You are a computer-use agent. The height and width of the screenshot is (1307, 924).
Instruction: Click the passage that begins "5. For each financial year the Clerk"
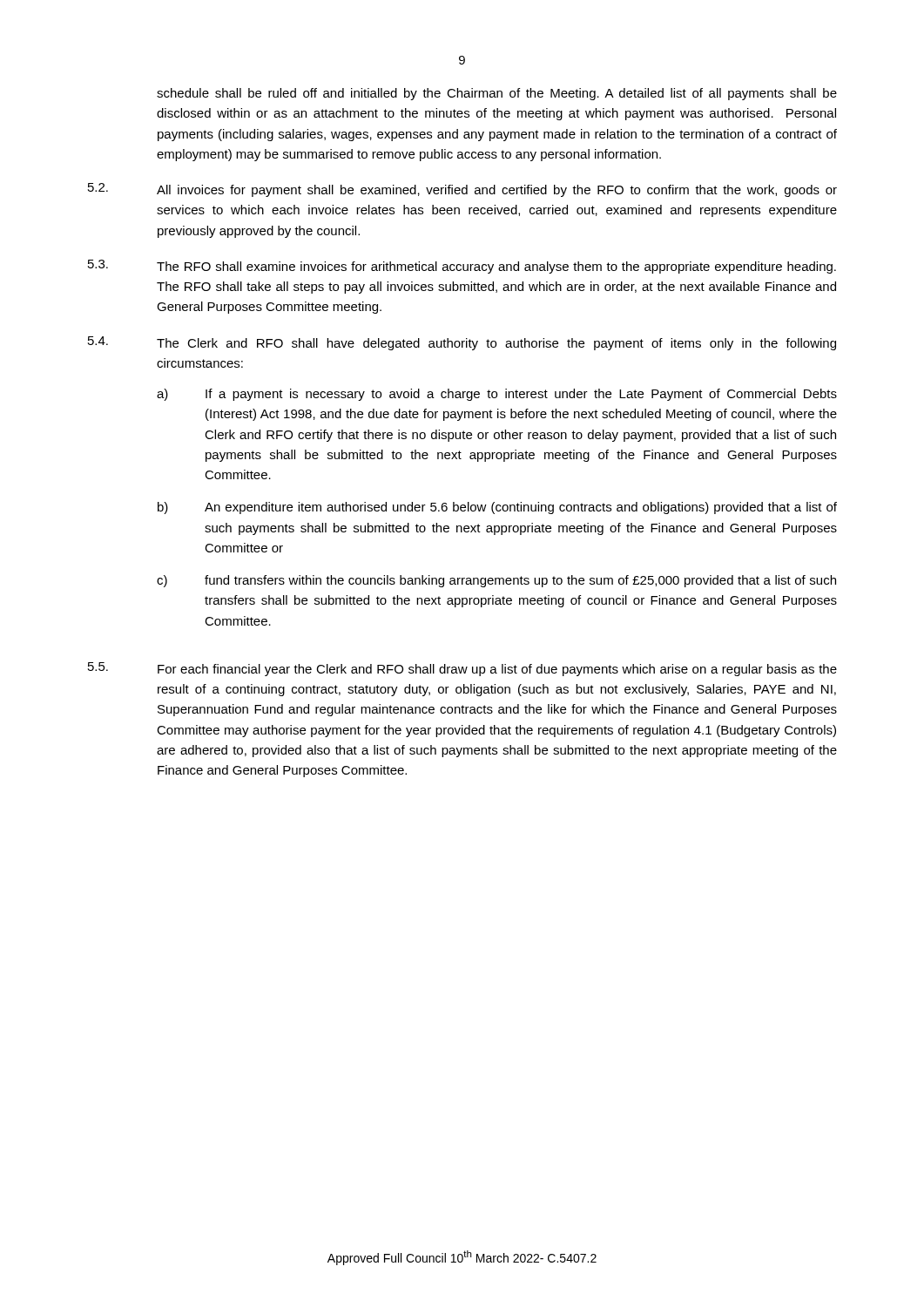(462, 719)
